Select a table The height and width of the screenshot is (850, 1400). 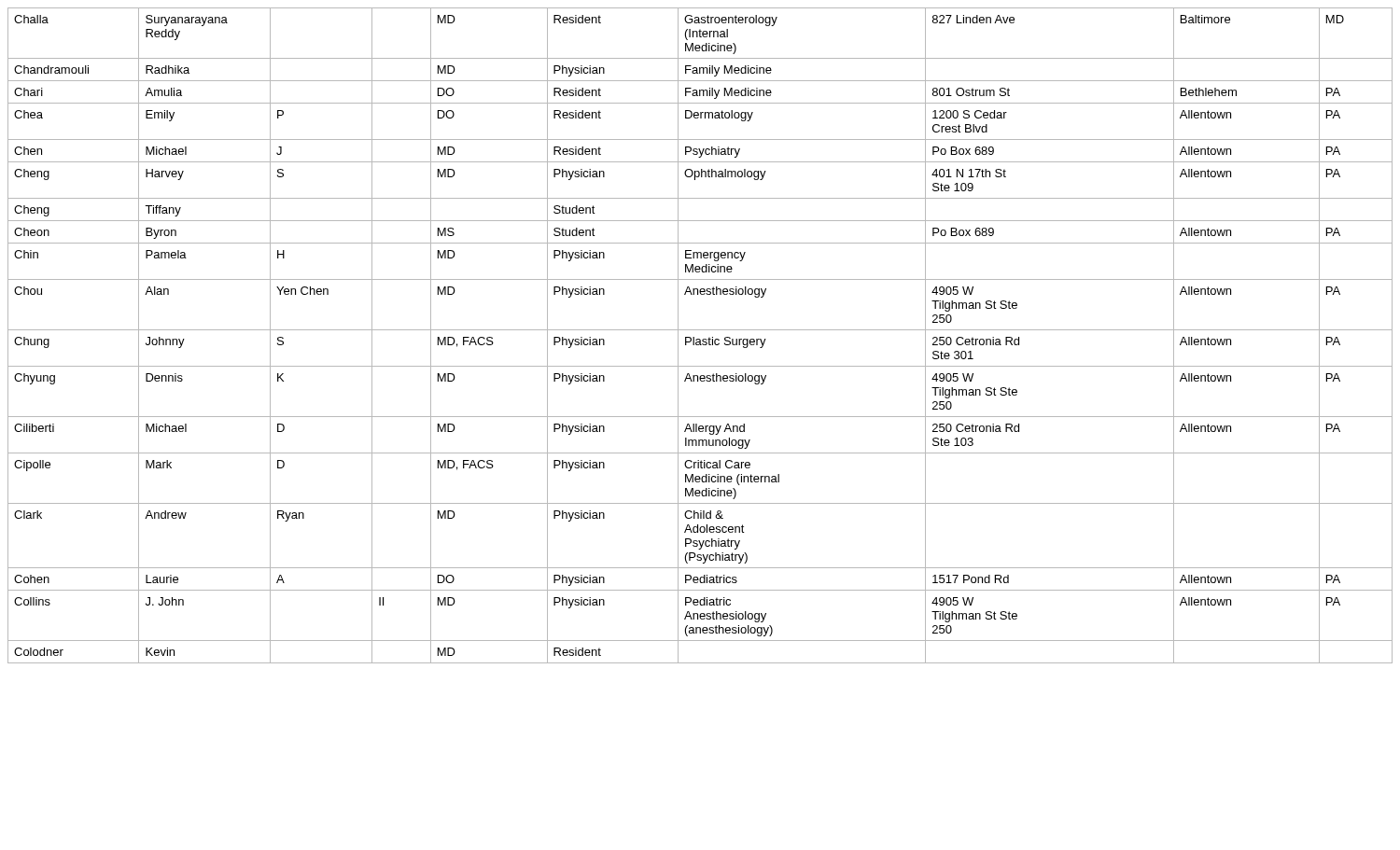pos(700,335)
